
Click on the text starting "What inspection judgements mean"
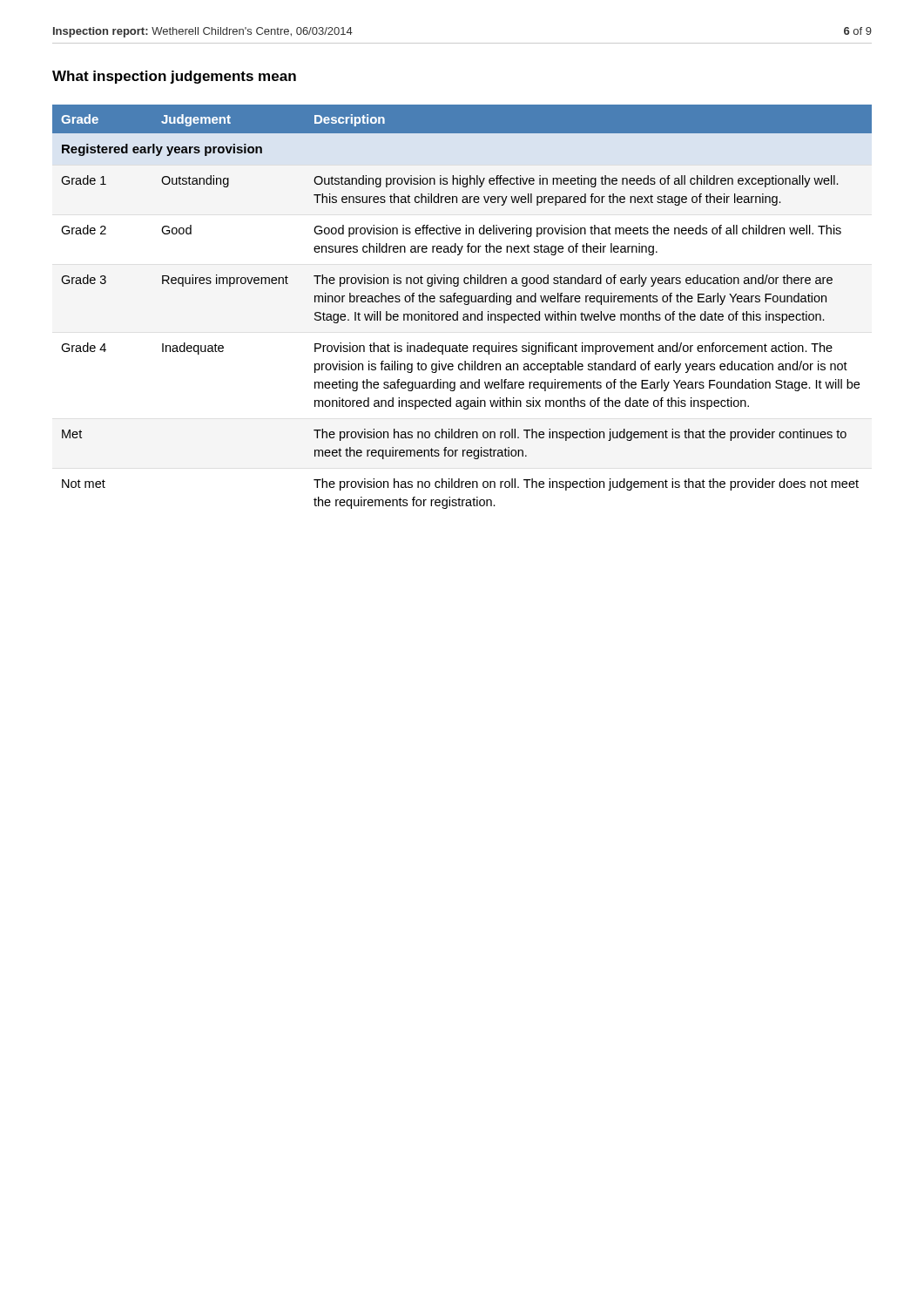pyautogui.click(x=174, y=76)
